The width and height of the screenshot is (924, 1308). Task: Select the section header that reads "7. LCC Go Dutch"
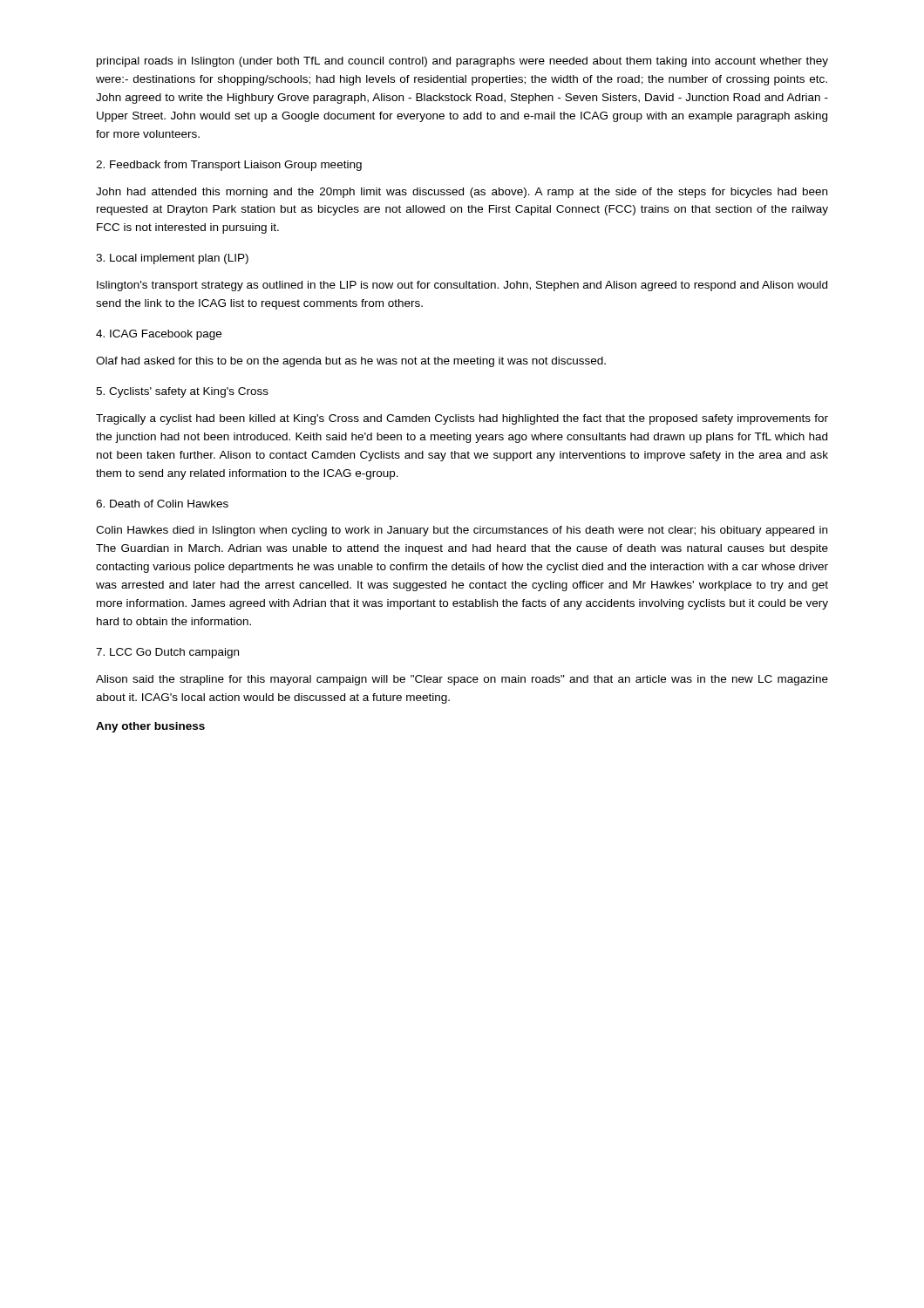168,652
